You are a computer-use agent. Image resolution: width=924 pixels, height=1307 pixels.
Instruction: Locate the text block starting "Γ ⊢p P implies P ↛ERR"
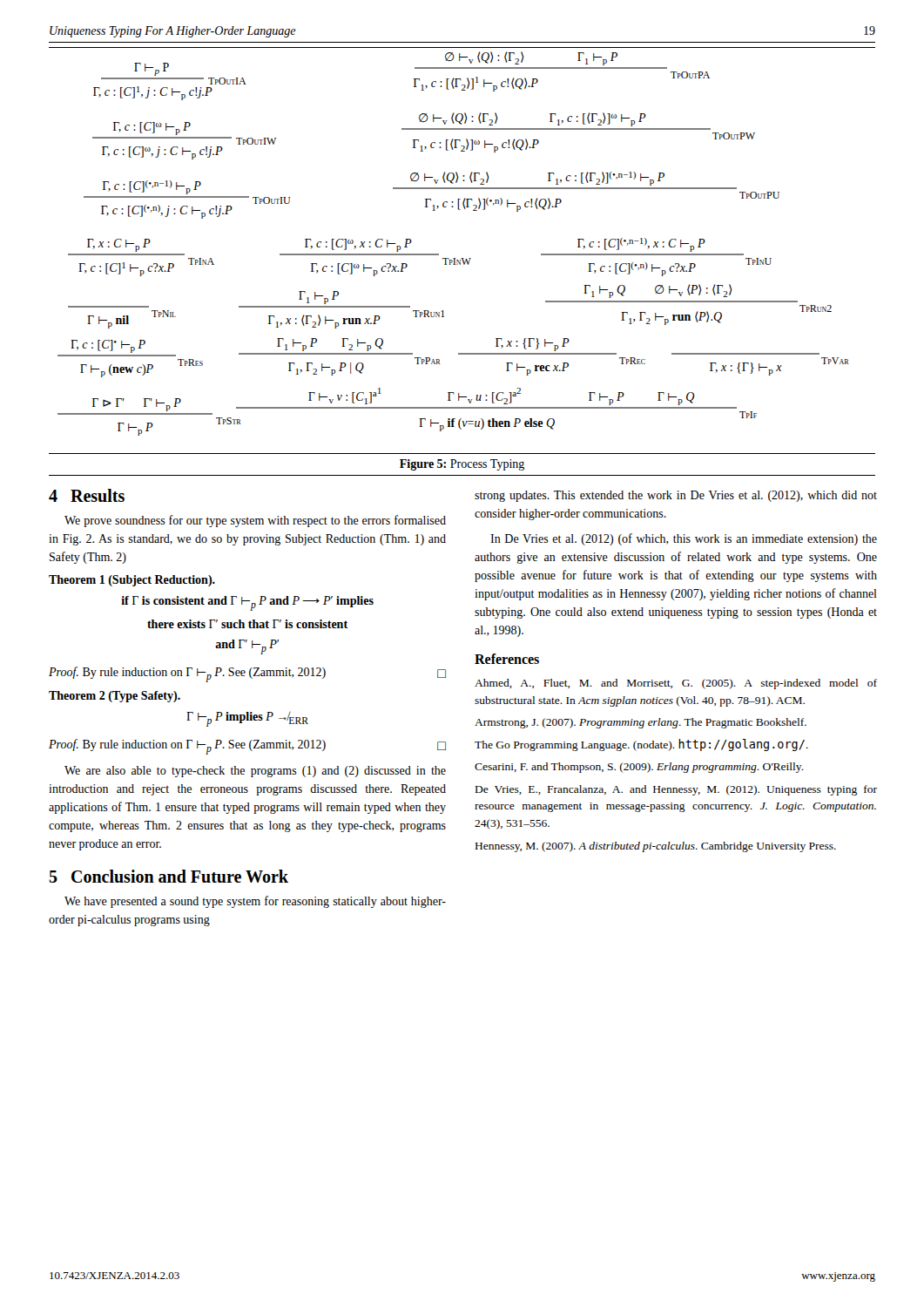247,719
